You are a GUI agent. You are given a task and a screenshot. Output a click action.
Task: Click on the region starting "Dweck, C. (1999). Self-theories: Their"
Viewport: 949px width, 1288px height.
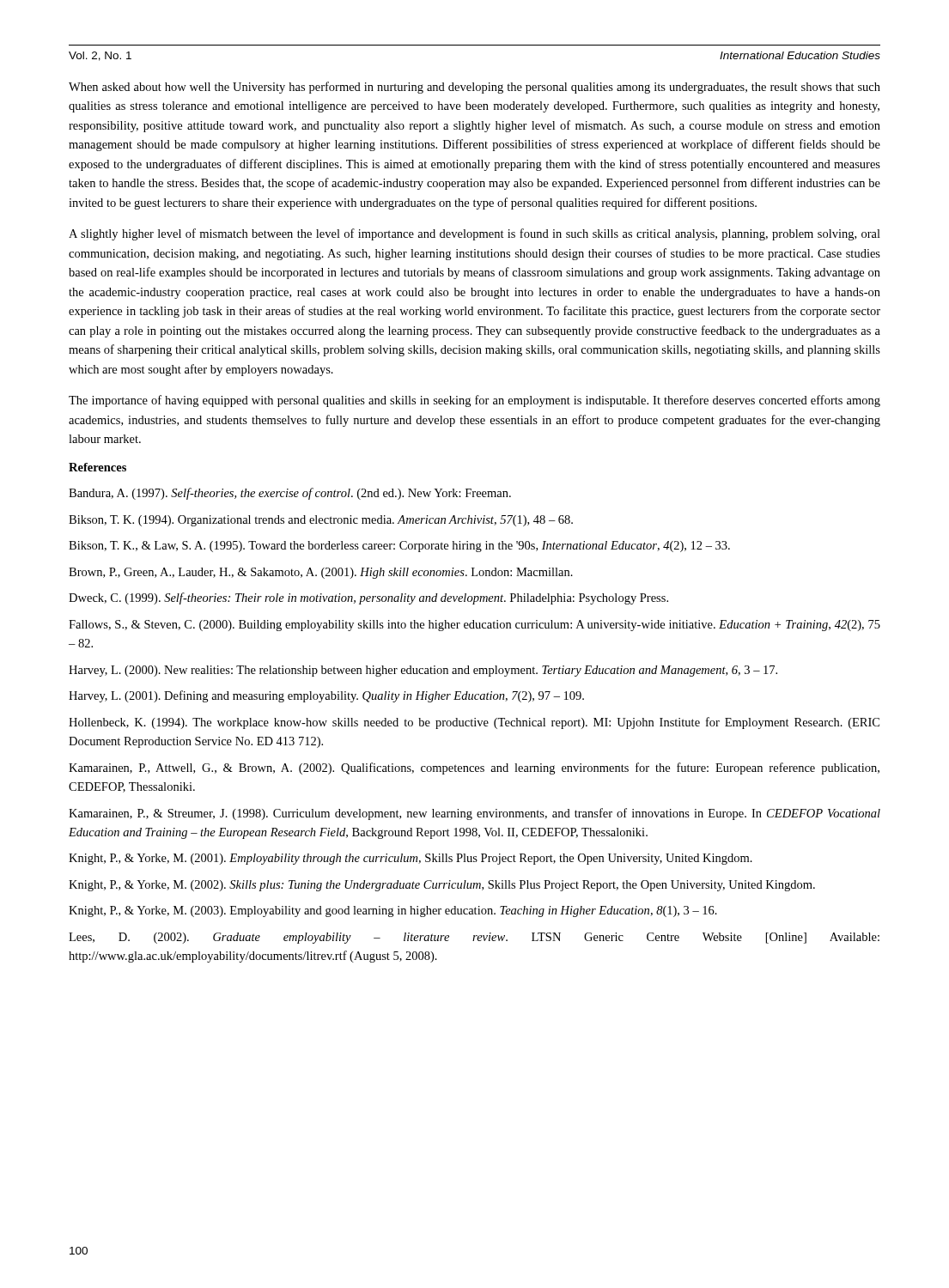(x=369, y=598)
